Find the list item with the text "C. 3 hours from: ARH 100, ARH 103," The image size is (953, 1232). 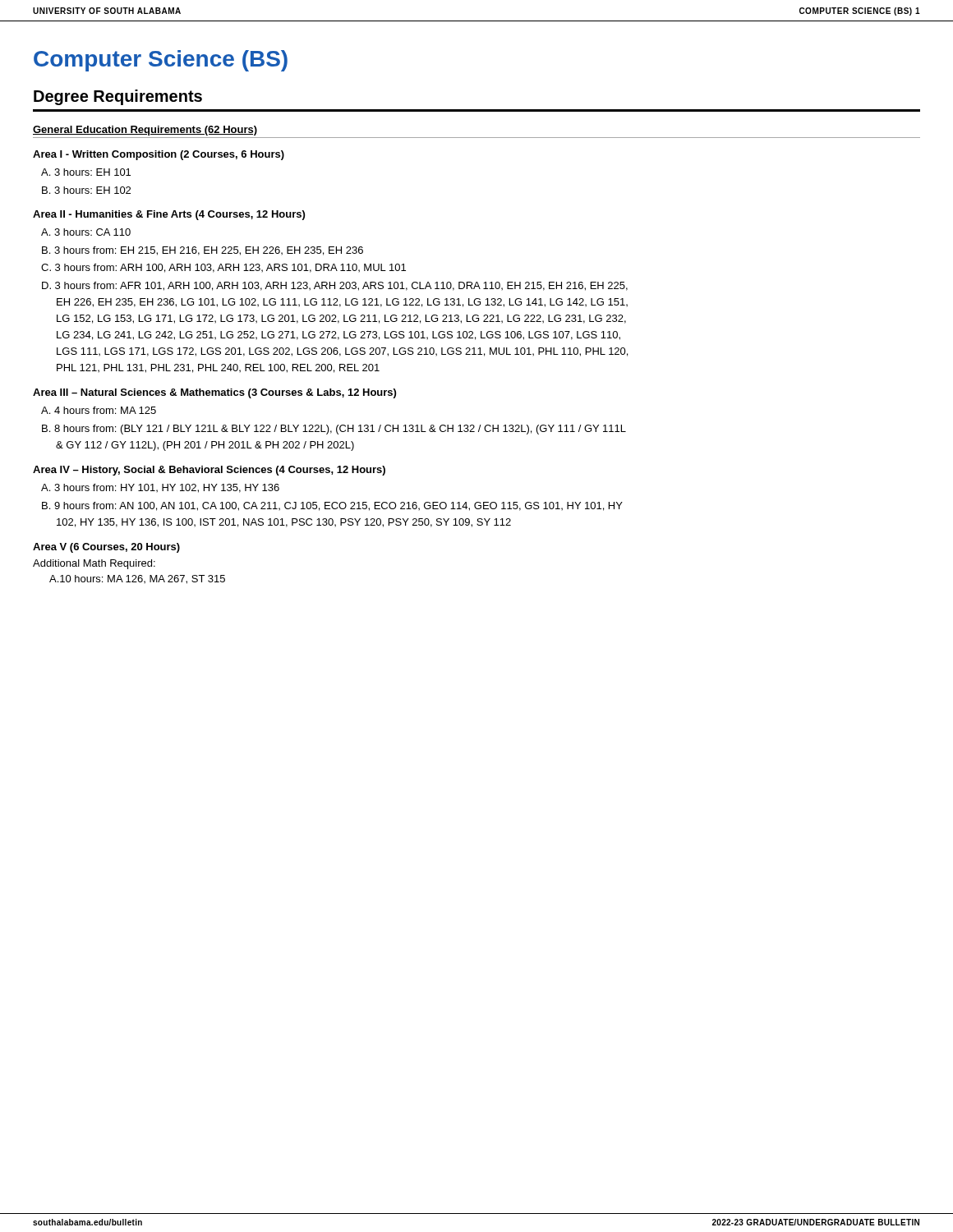point(224,267)
